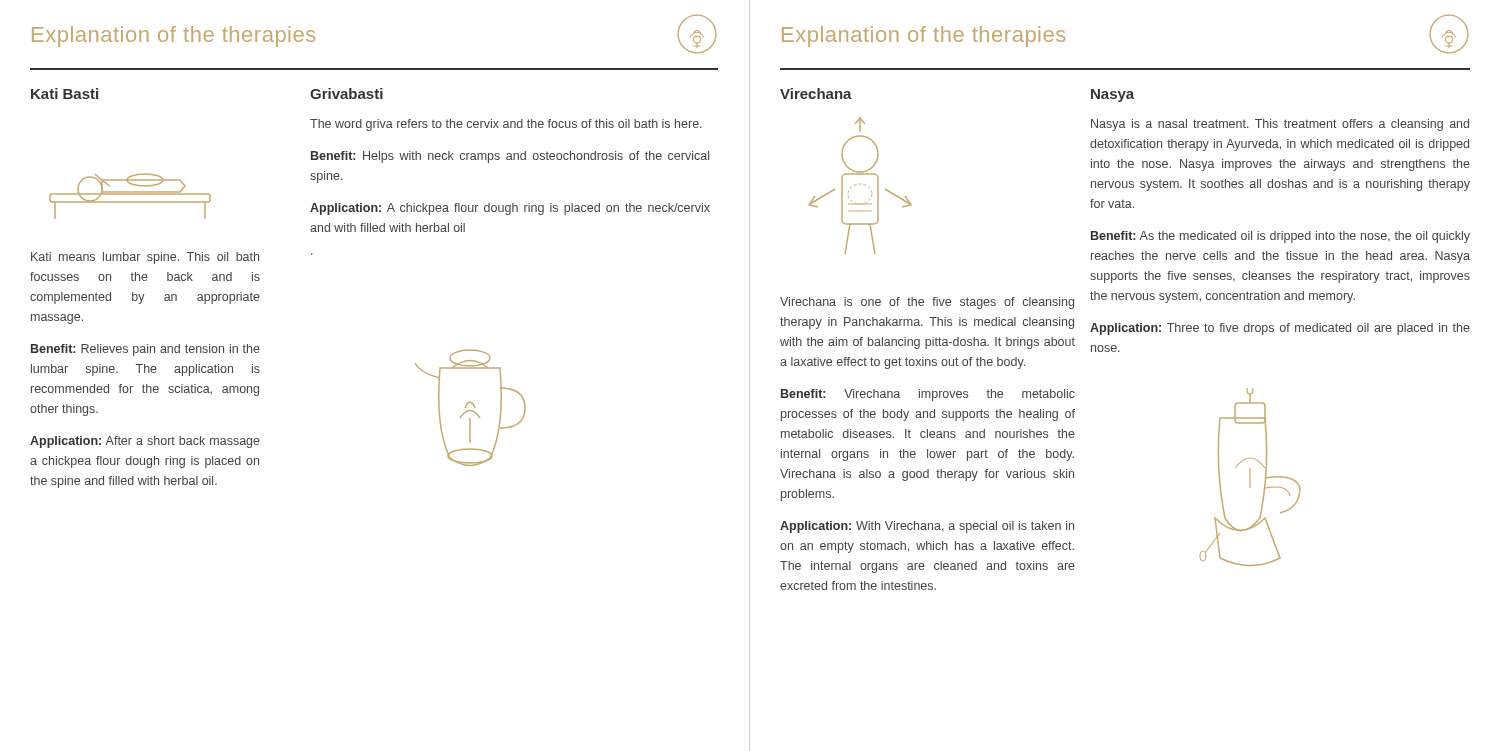Locate the section header that reads "Kati Basti"
Screen dimensions: 751x1500
pos(65,93)
